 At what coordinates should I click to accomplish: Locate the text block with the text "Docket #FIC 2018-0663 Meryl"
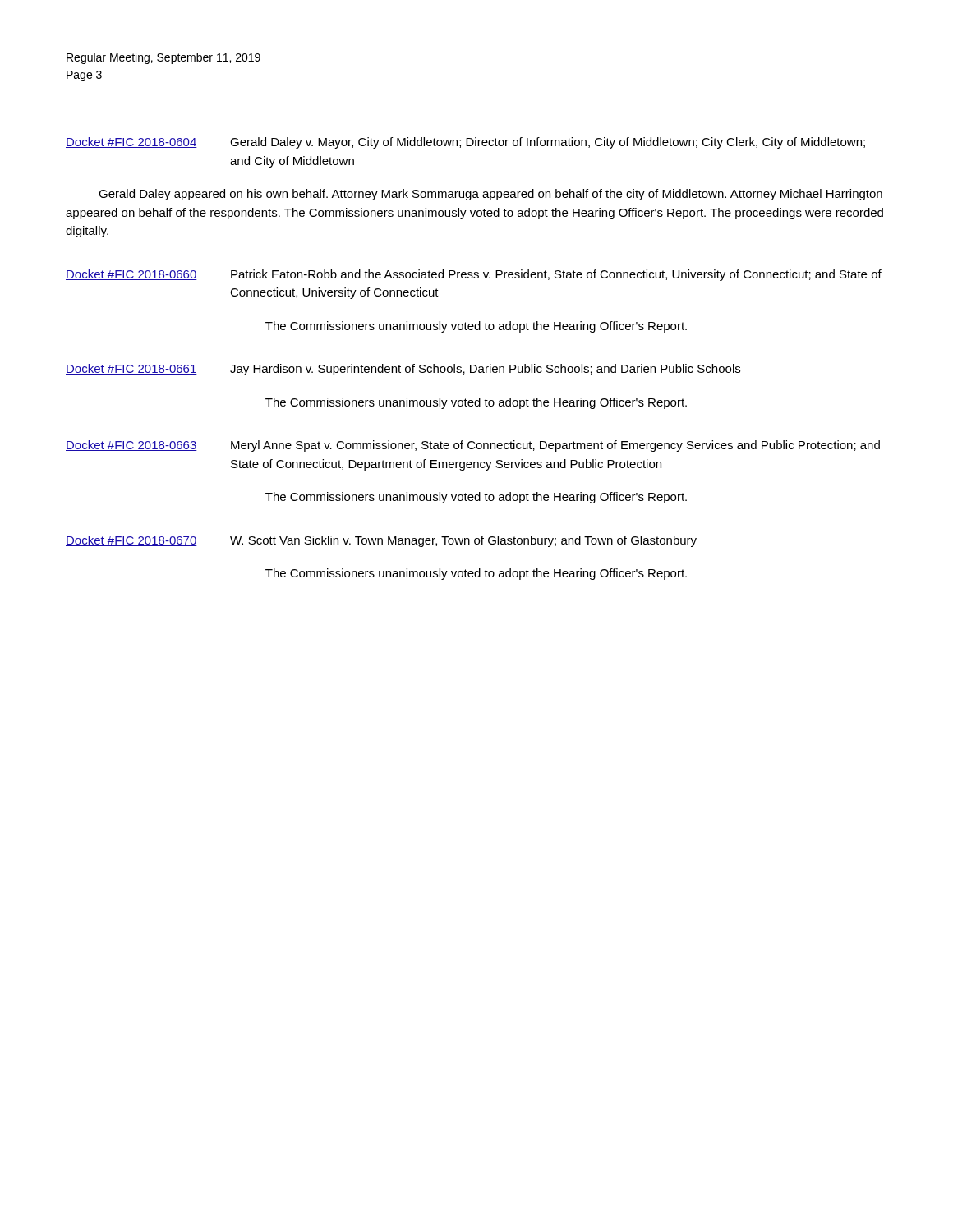point(476,455)
